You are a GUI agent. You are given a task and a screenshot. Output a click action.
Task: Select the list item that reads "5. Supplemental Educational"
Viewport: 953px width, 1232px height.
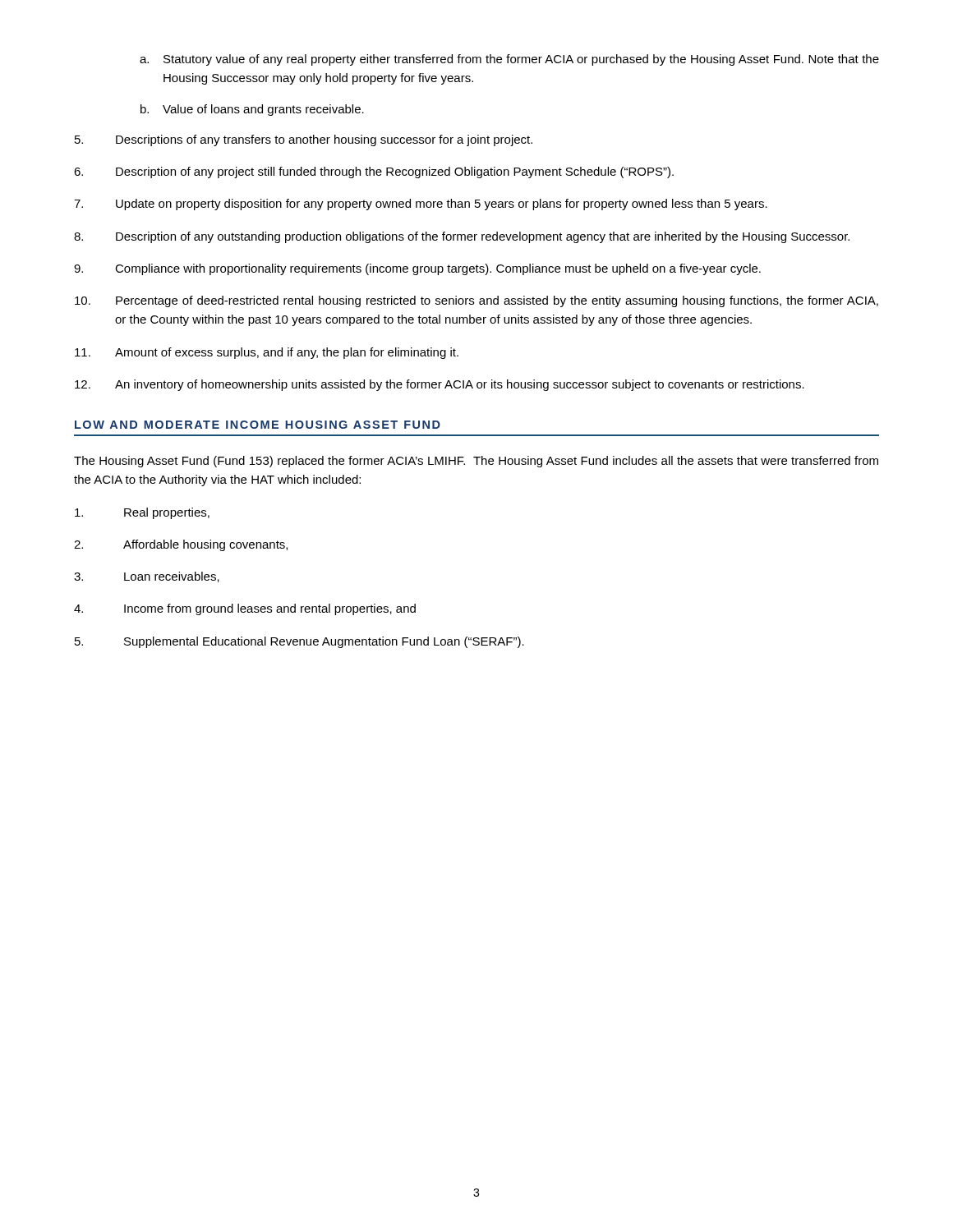(x=299, y=641)
